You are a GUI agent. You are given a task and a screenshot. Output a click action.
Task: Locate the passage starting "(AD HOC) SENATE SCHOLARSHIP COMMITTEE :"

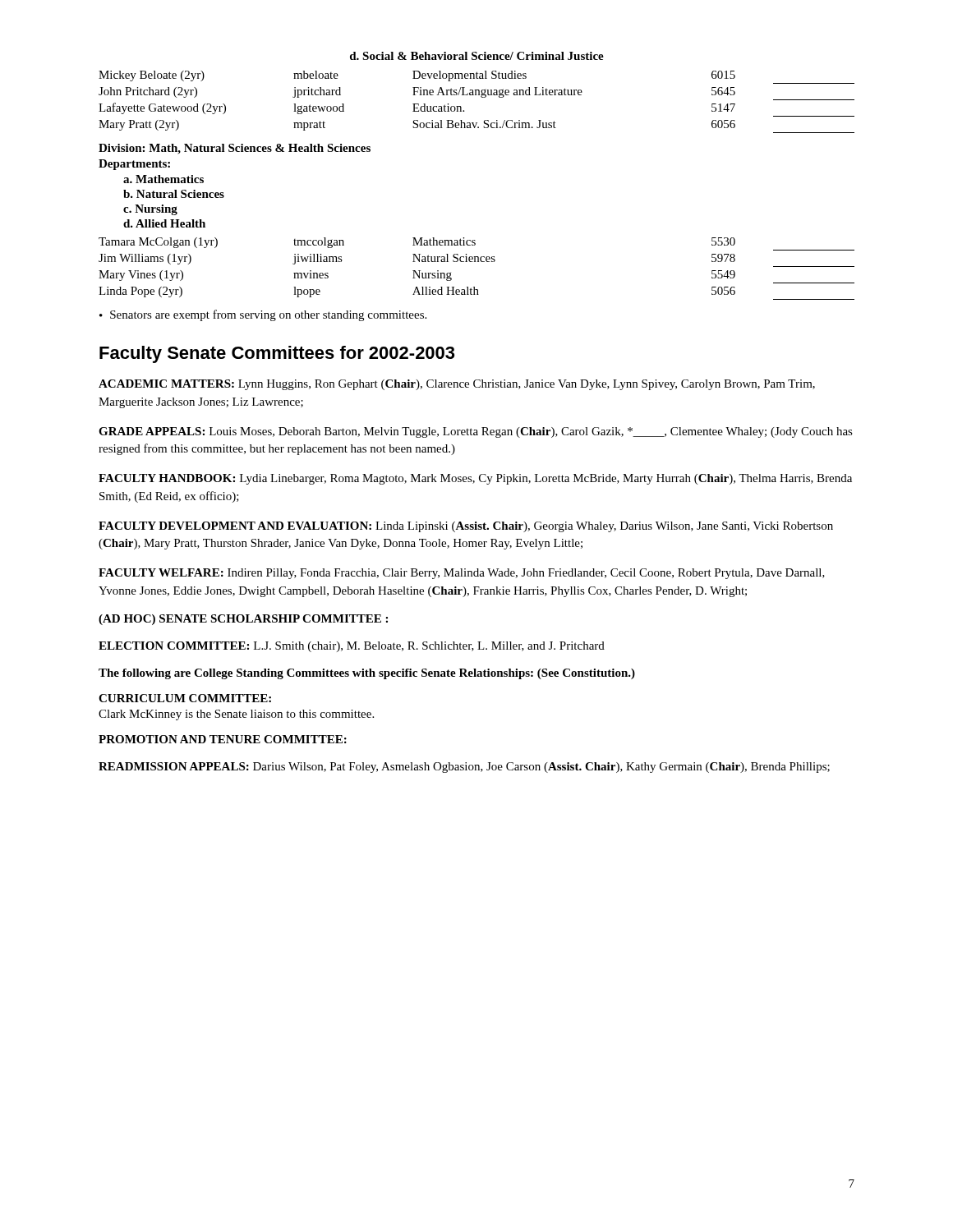(244, 618)
